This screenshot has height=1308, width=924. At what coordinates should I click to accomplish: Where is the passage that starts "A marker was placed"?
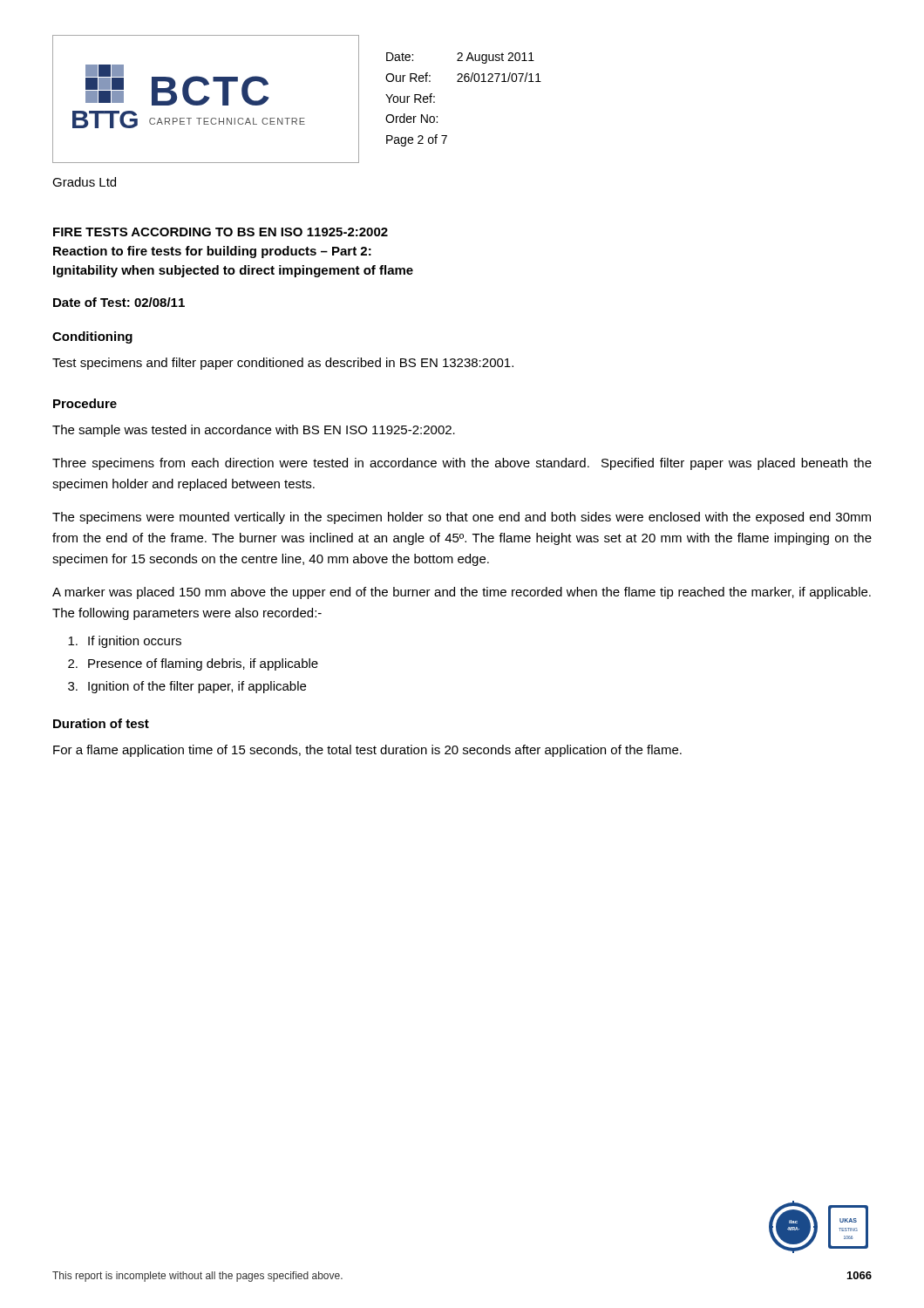[x=462, y=602]
